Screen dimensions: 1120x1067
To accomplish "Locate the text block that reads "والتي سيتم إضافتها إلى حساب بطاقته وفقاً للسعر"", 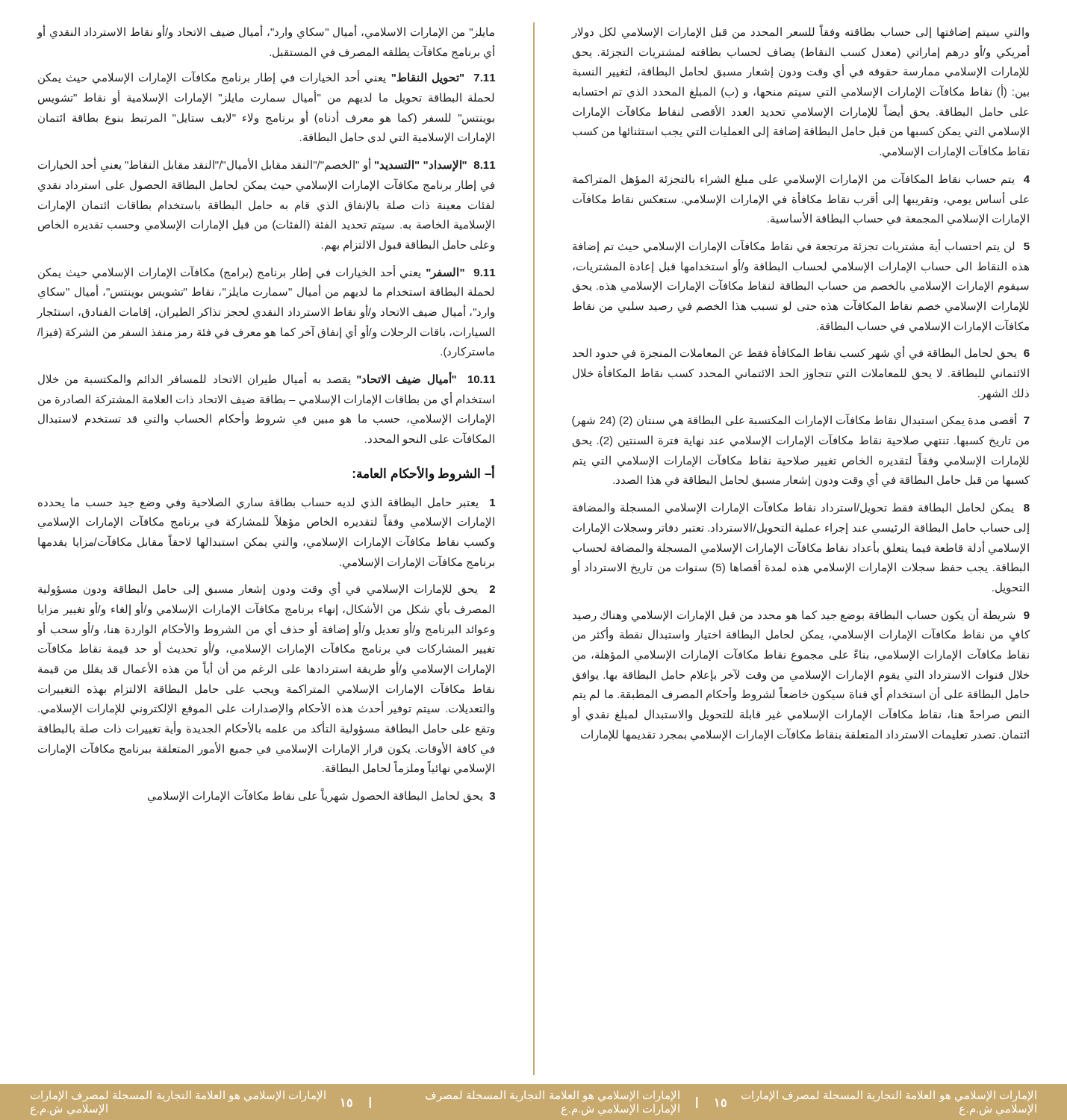I will 801,92.
